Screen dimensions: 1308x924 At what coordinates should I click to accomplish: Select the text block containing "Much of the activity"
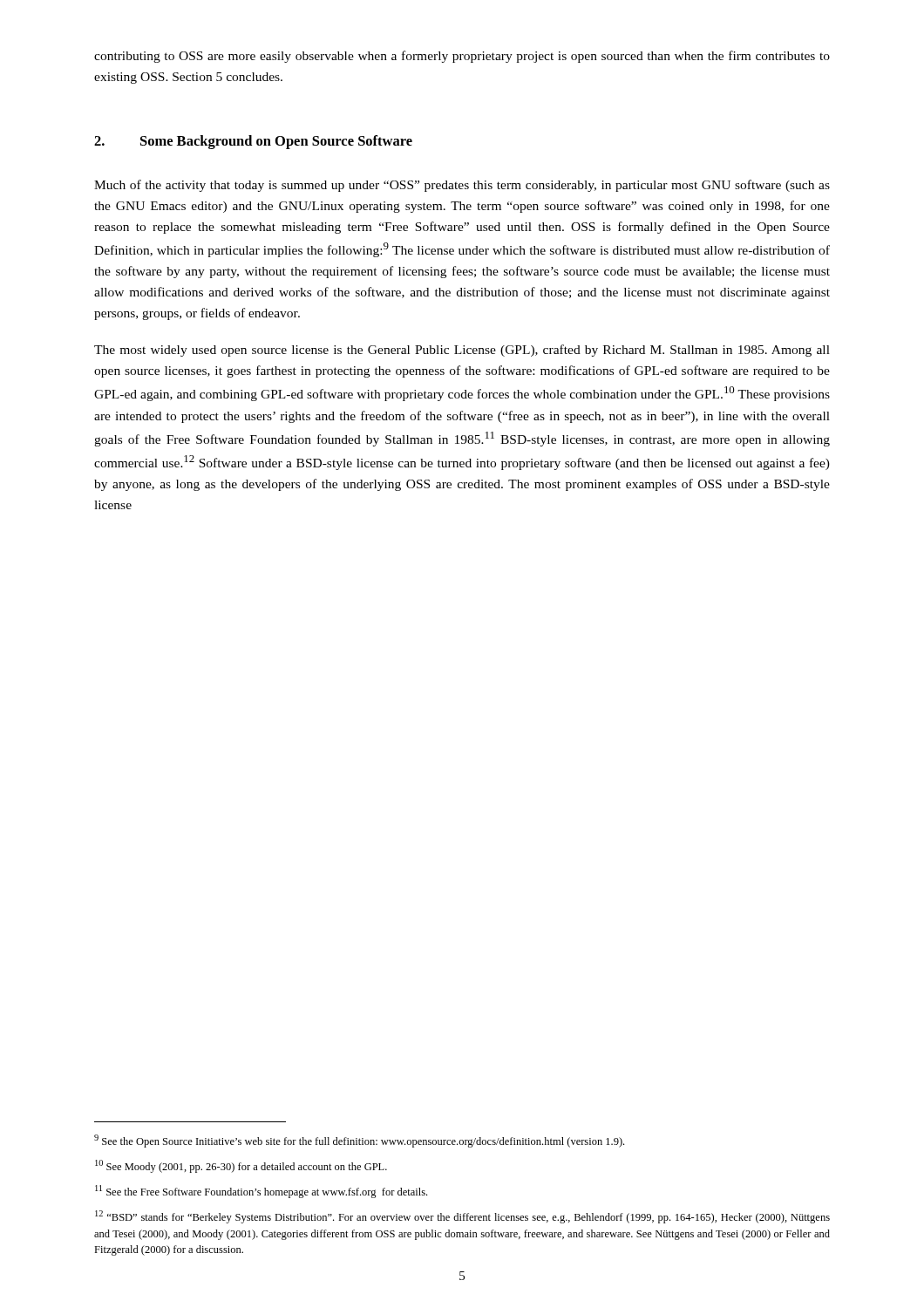[x=462, y=249]
